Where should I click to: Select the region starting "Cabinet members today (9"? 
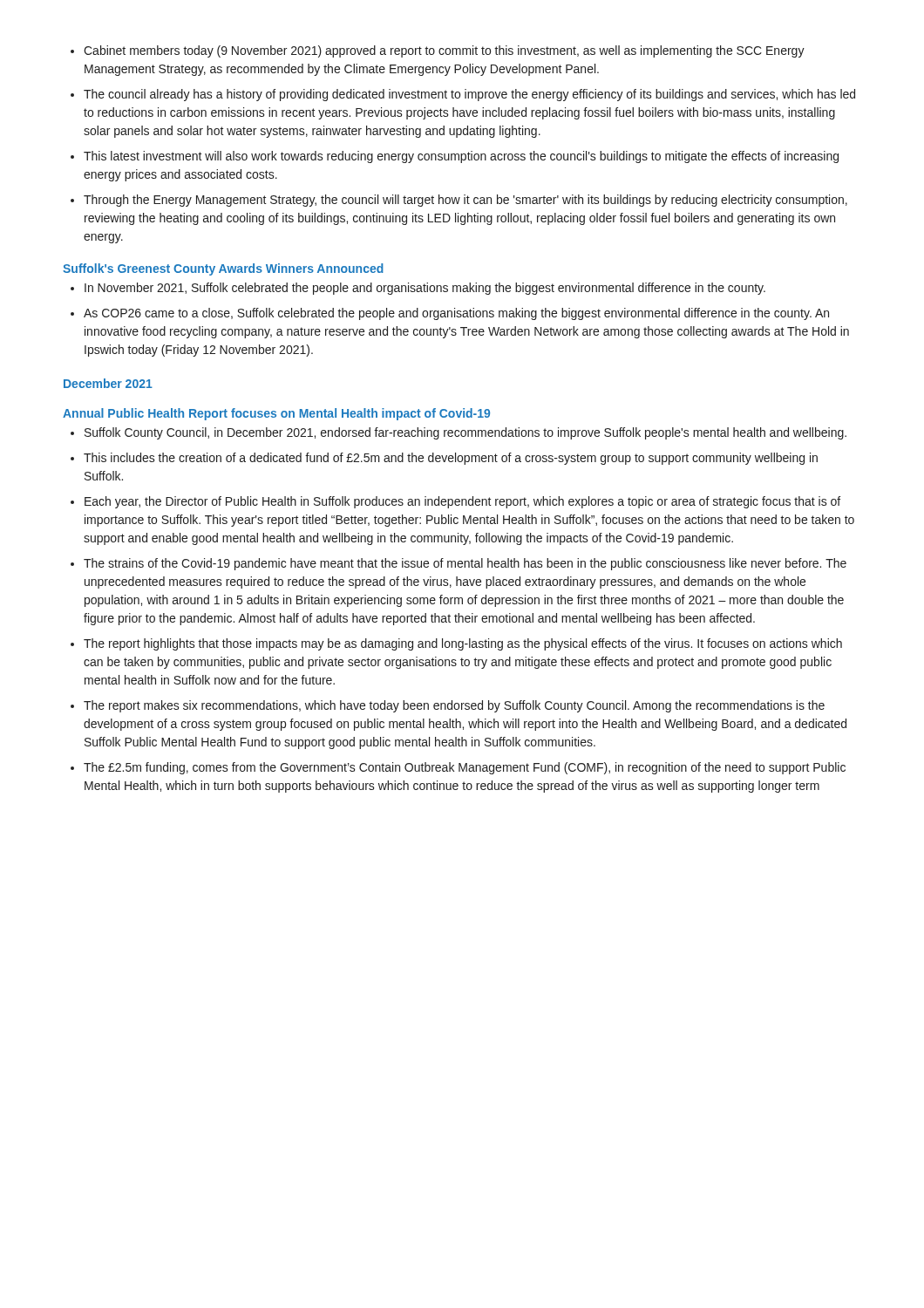(x=472, y=60)
